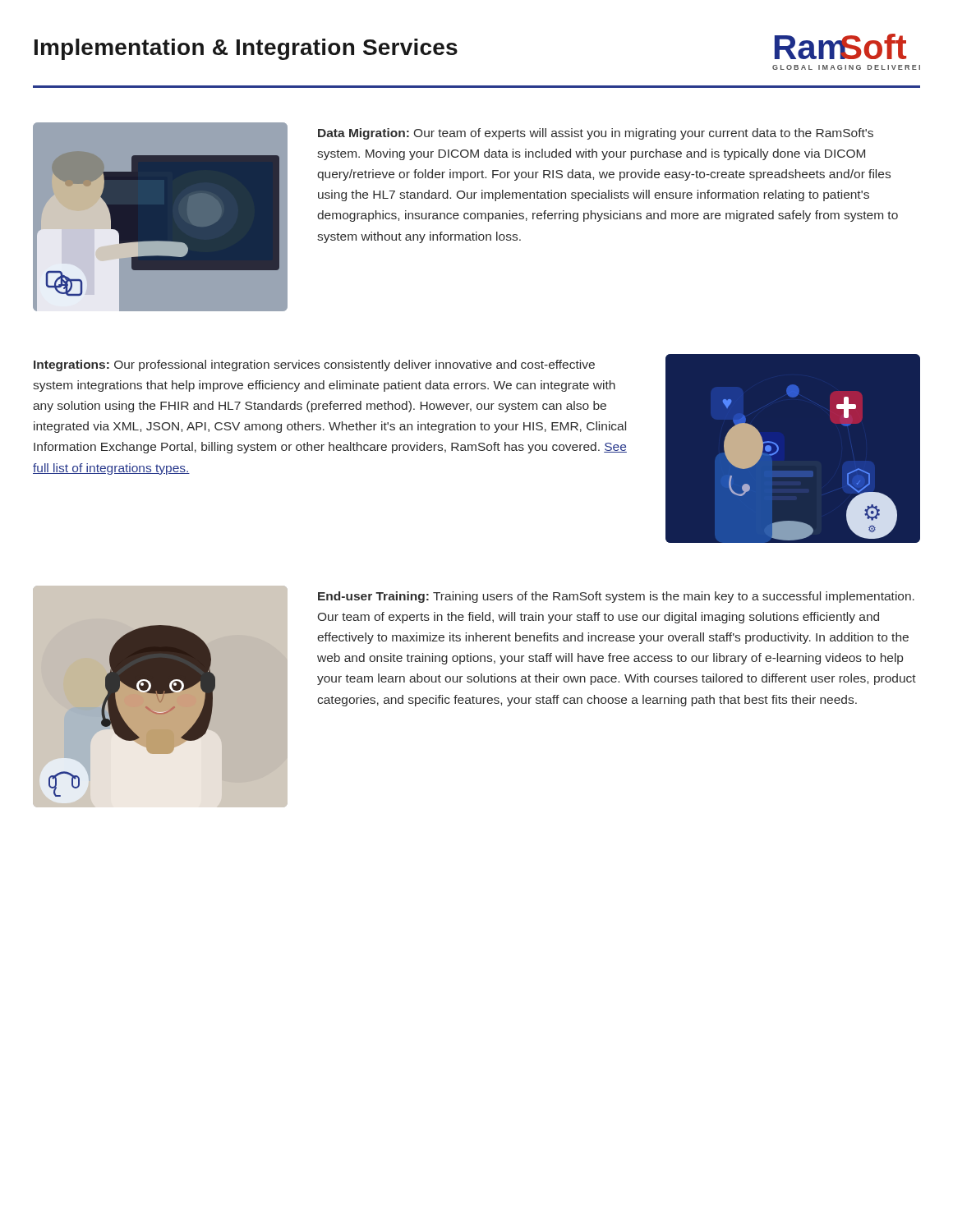Find the block on this page that starts "Data Migration: Our team of experts will"
This screenshot has width=953, height=1232.
click(608, 184)
